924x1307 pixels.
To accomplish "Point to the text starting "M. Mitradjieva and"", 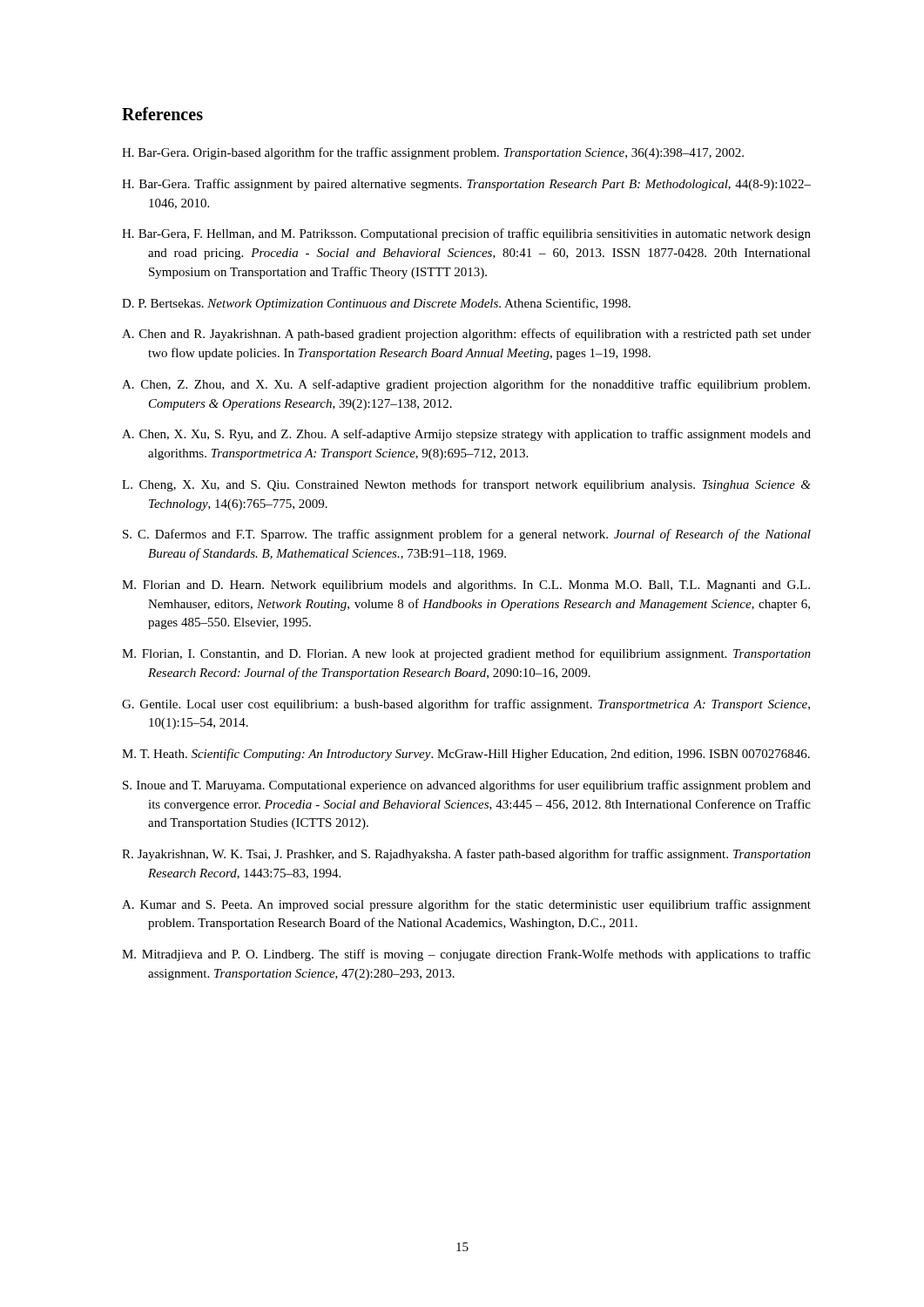I will (466, 964).
